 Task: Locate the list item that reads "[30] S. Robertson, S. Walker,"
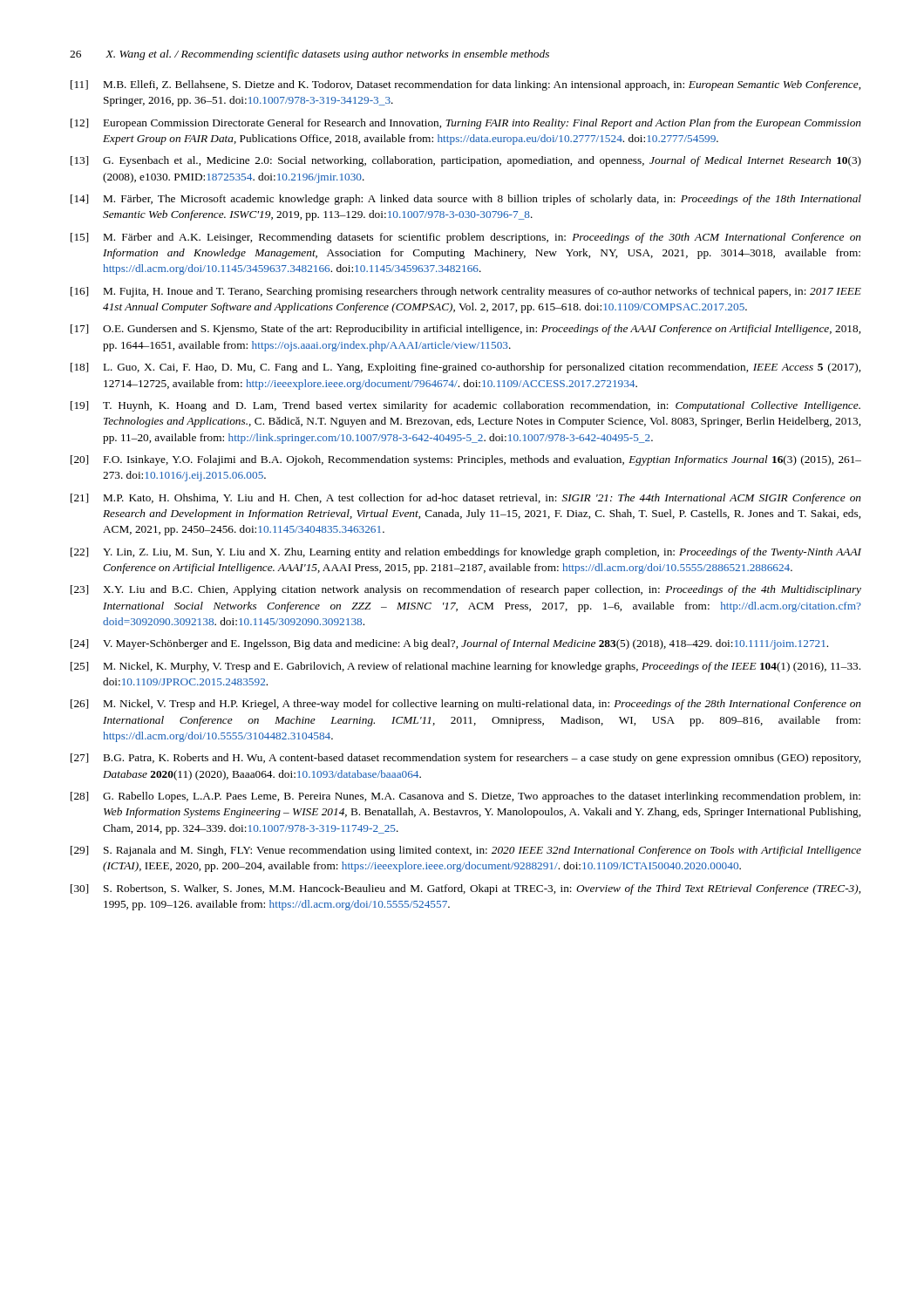[x=466, y=897]
